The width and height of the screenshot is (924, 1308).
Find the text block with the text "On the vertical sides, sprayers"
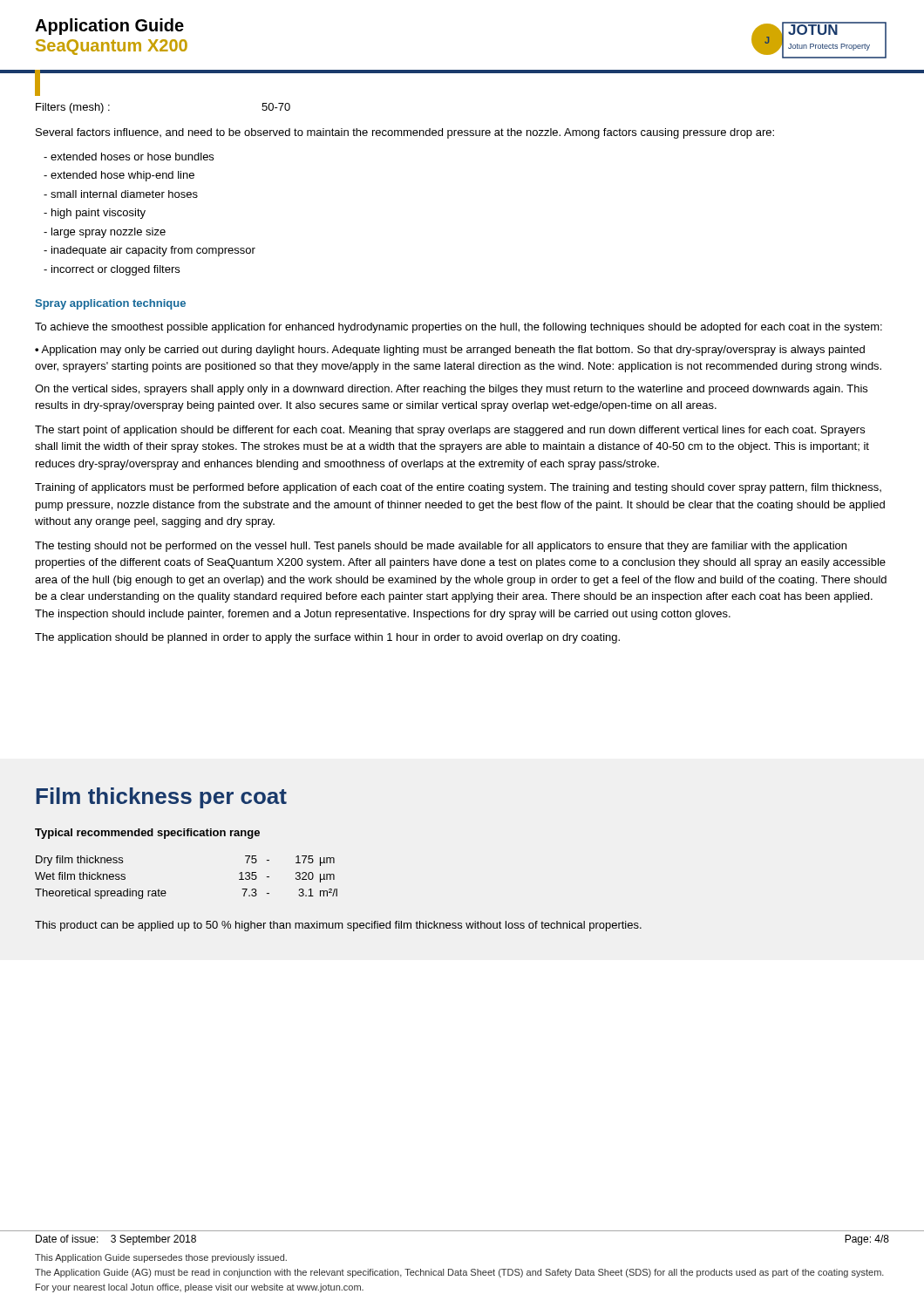point(451,397)
